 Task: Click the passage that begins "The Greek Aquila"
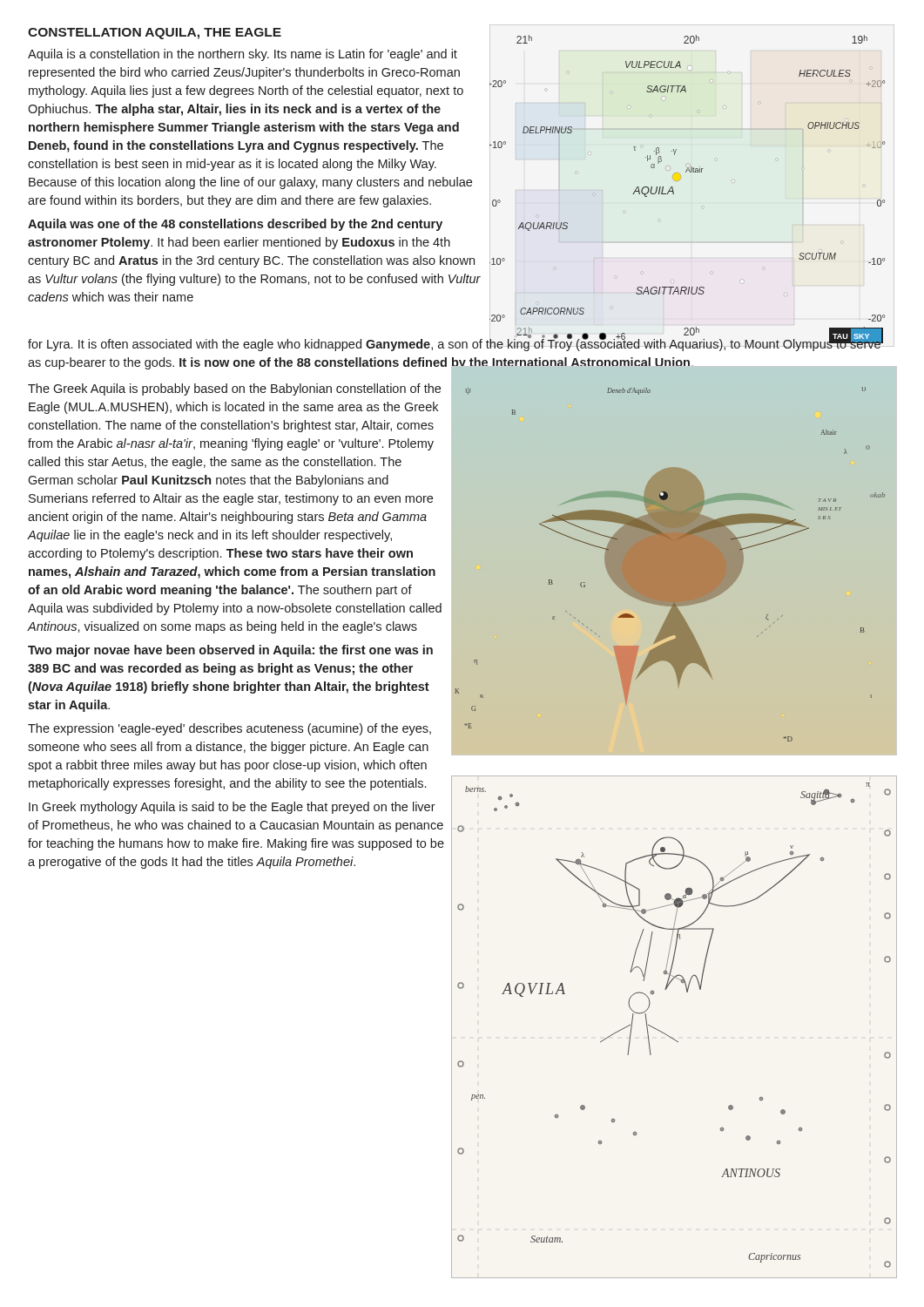(x=236, y=626)
